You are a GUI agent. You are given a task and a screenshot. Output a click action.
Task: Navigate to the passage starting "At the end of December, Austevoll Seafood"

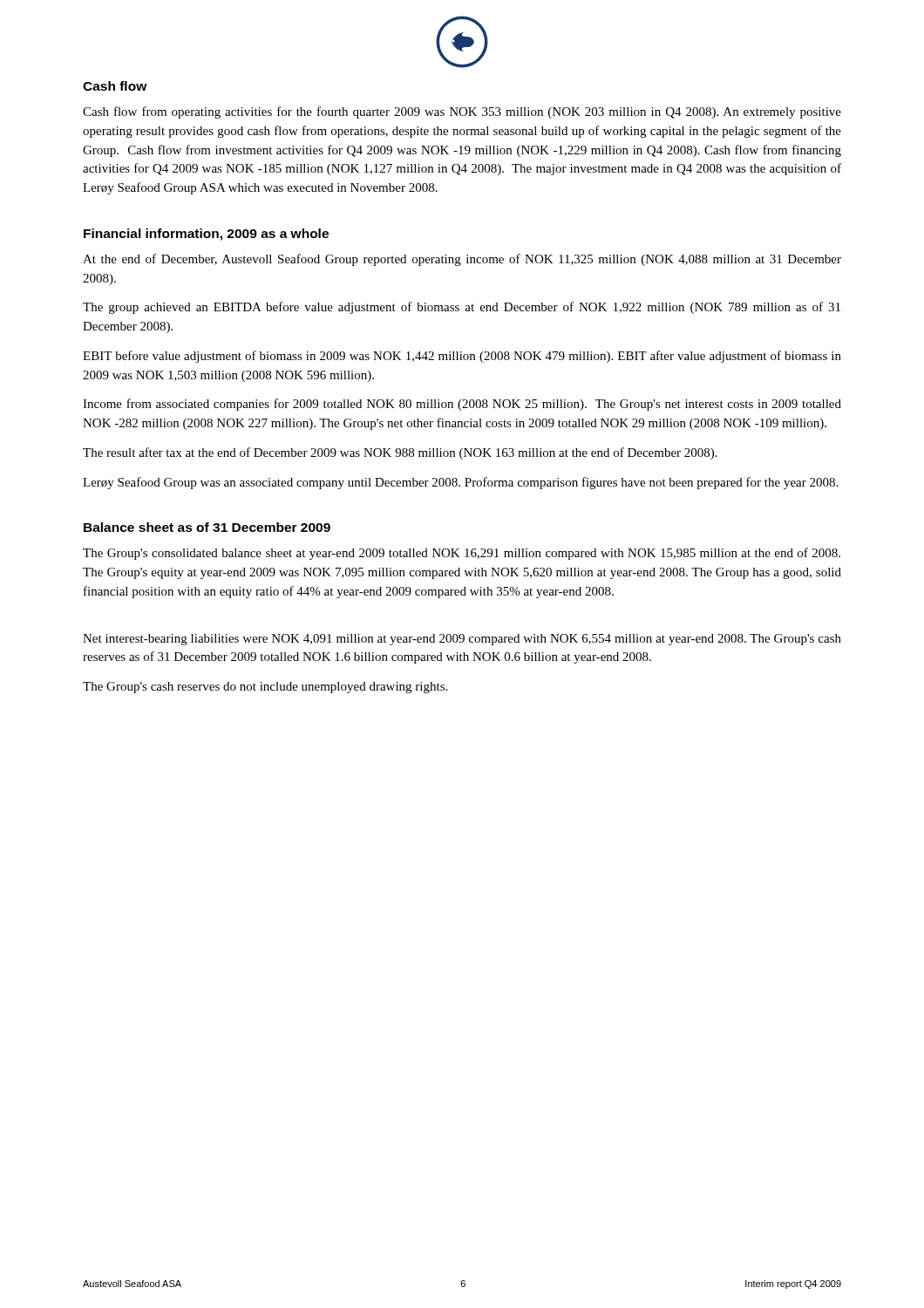462,268
